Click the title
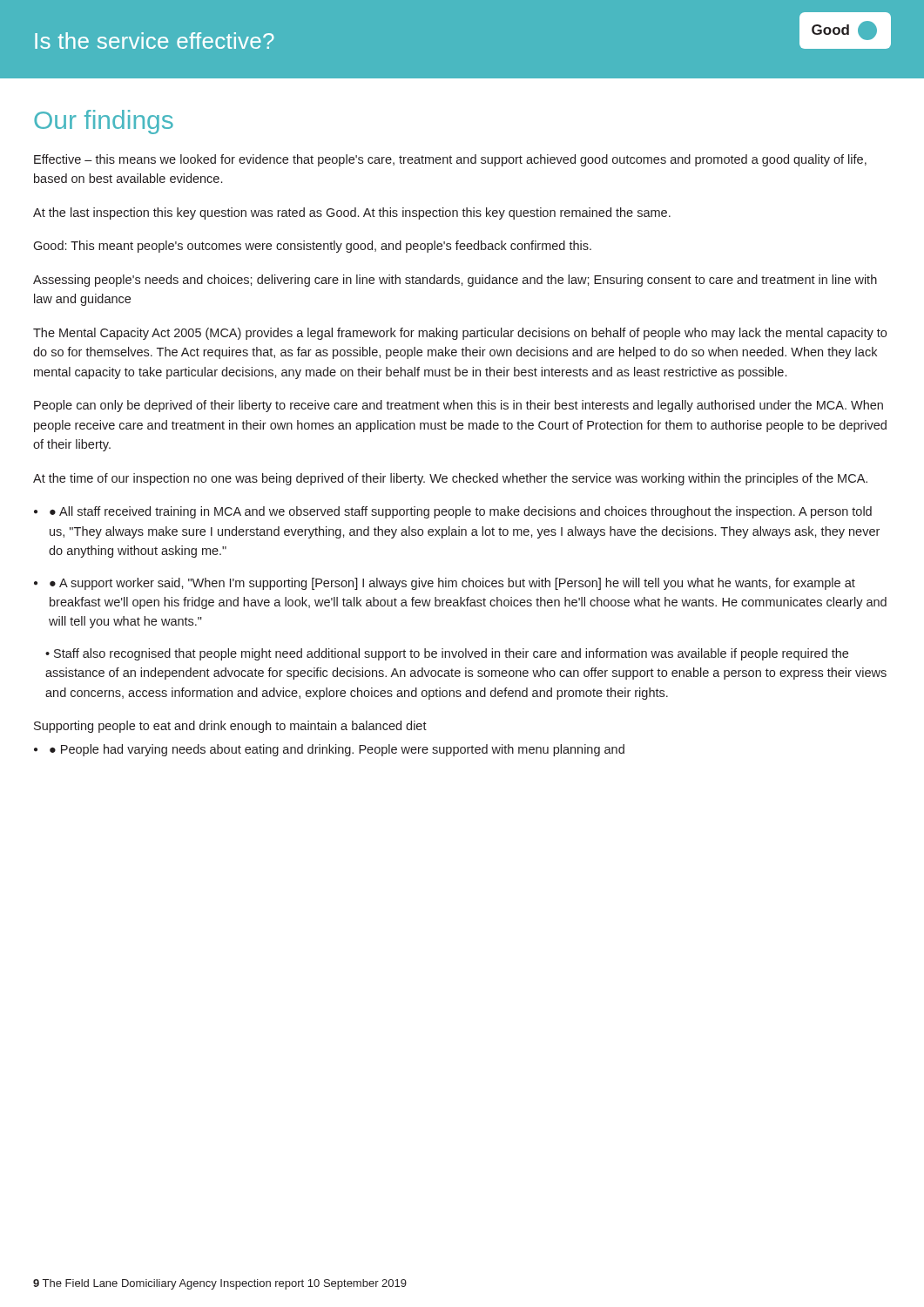Image resolution: width=924 pixels, height=1307 pixels. point(104,120)
